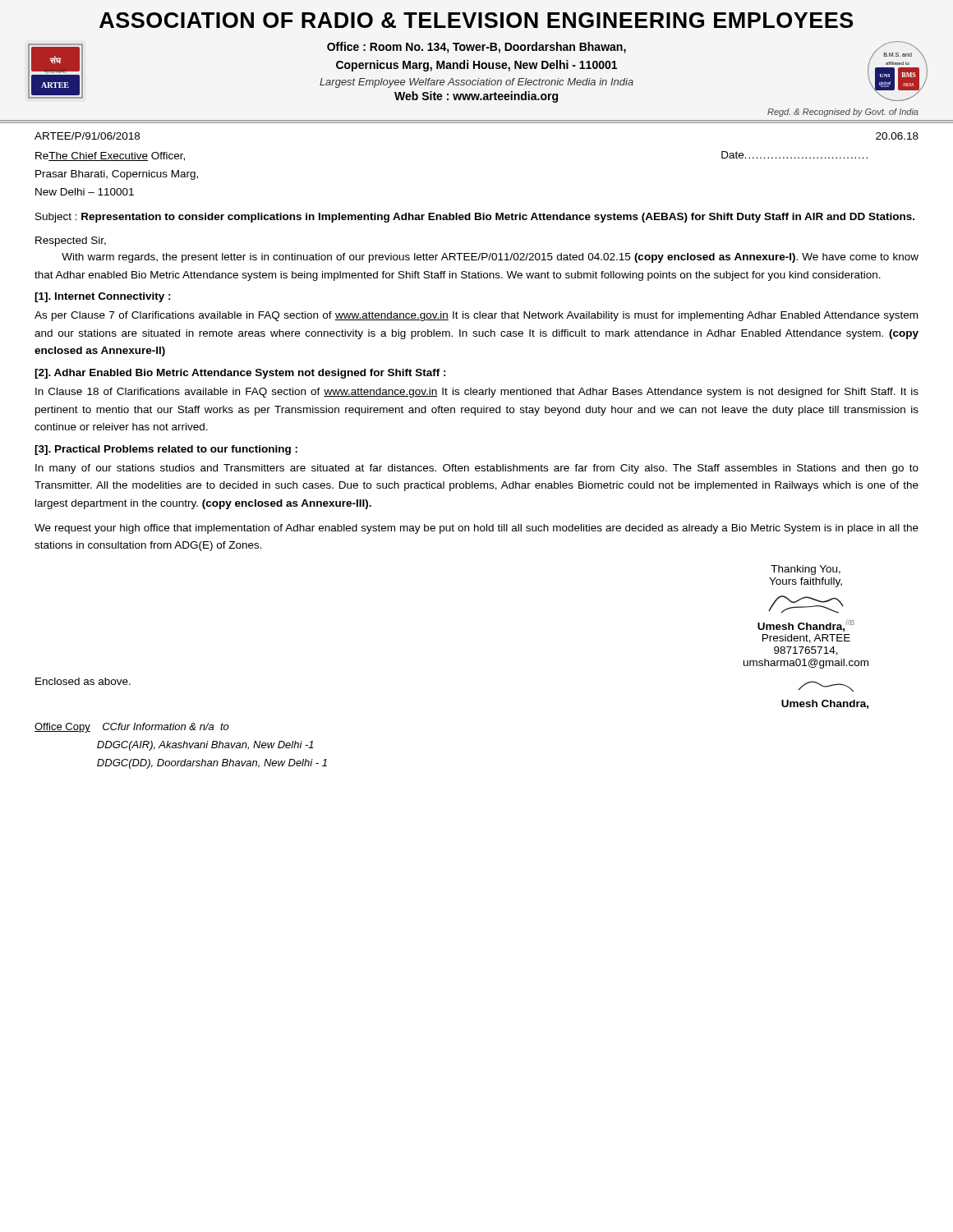Select the text starting "Enclosed as above."

[83, 682]
